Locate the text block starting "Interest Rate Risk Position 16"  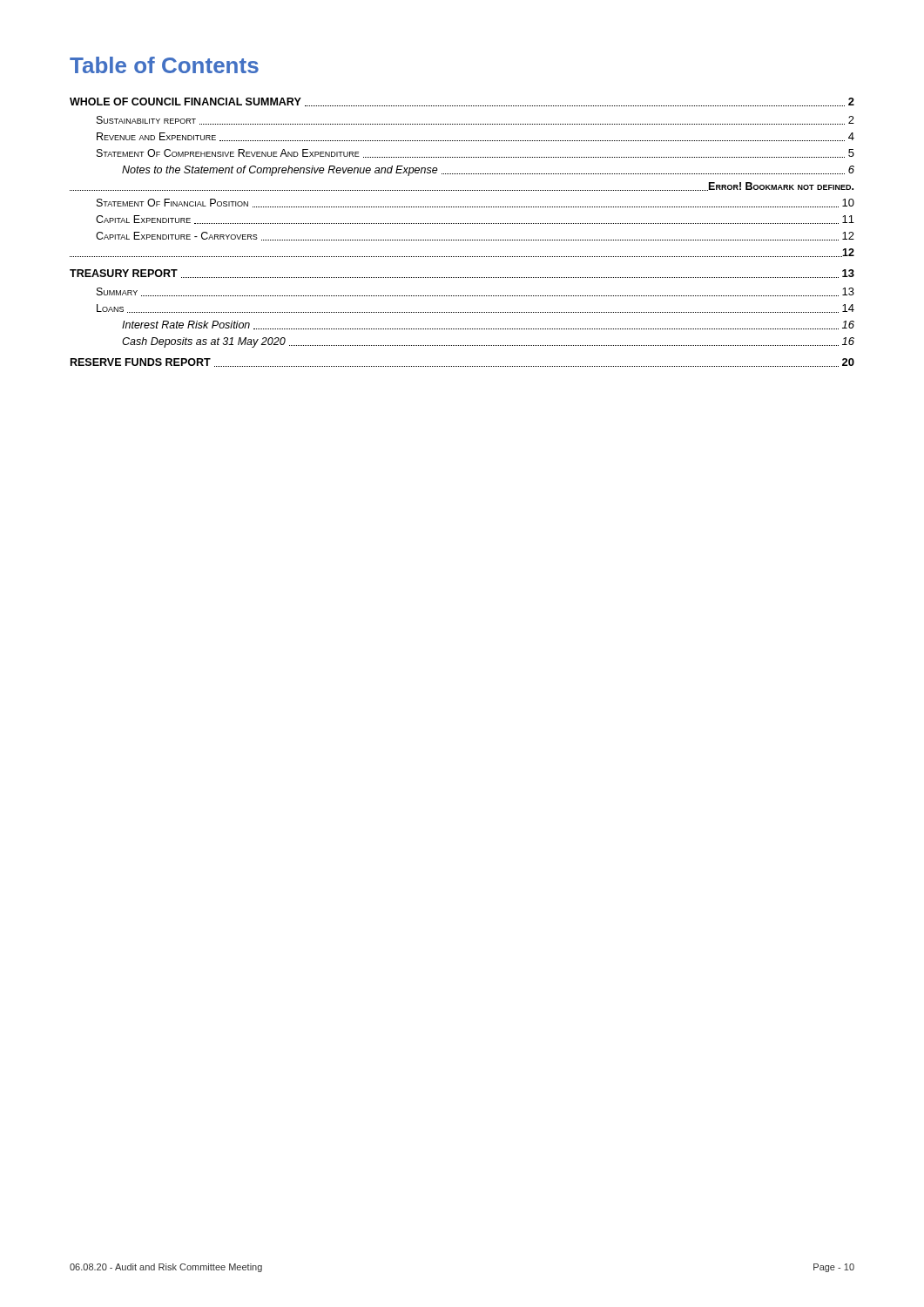click(462, 325)
